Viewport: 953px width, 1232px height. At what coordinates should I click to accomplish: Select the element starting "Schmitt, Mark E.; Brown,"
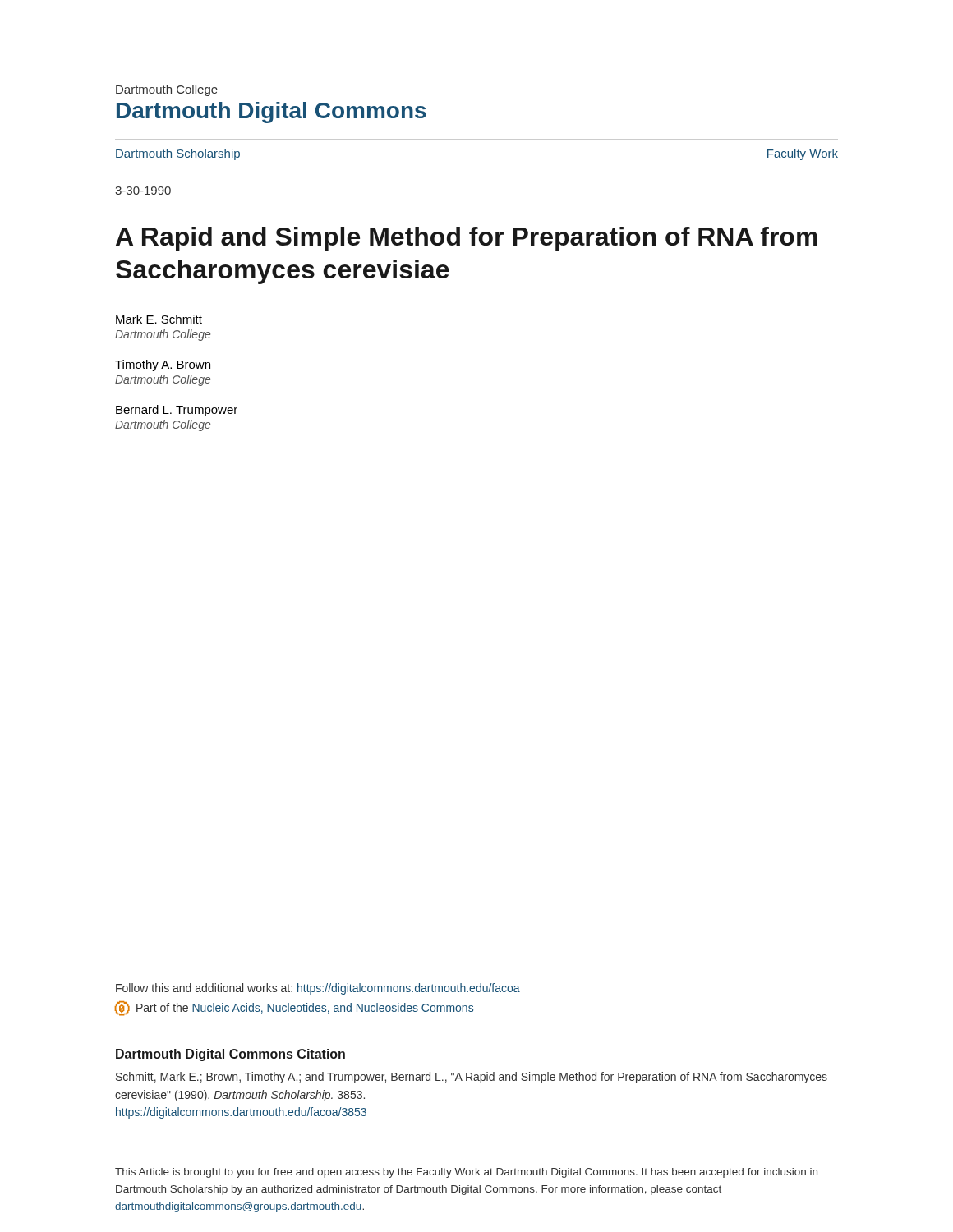point(472,1078)
